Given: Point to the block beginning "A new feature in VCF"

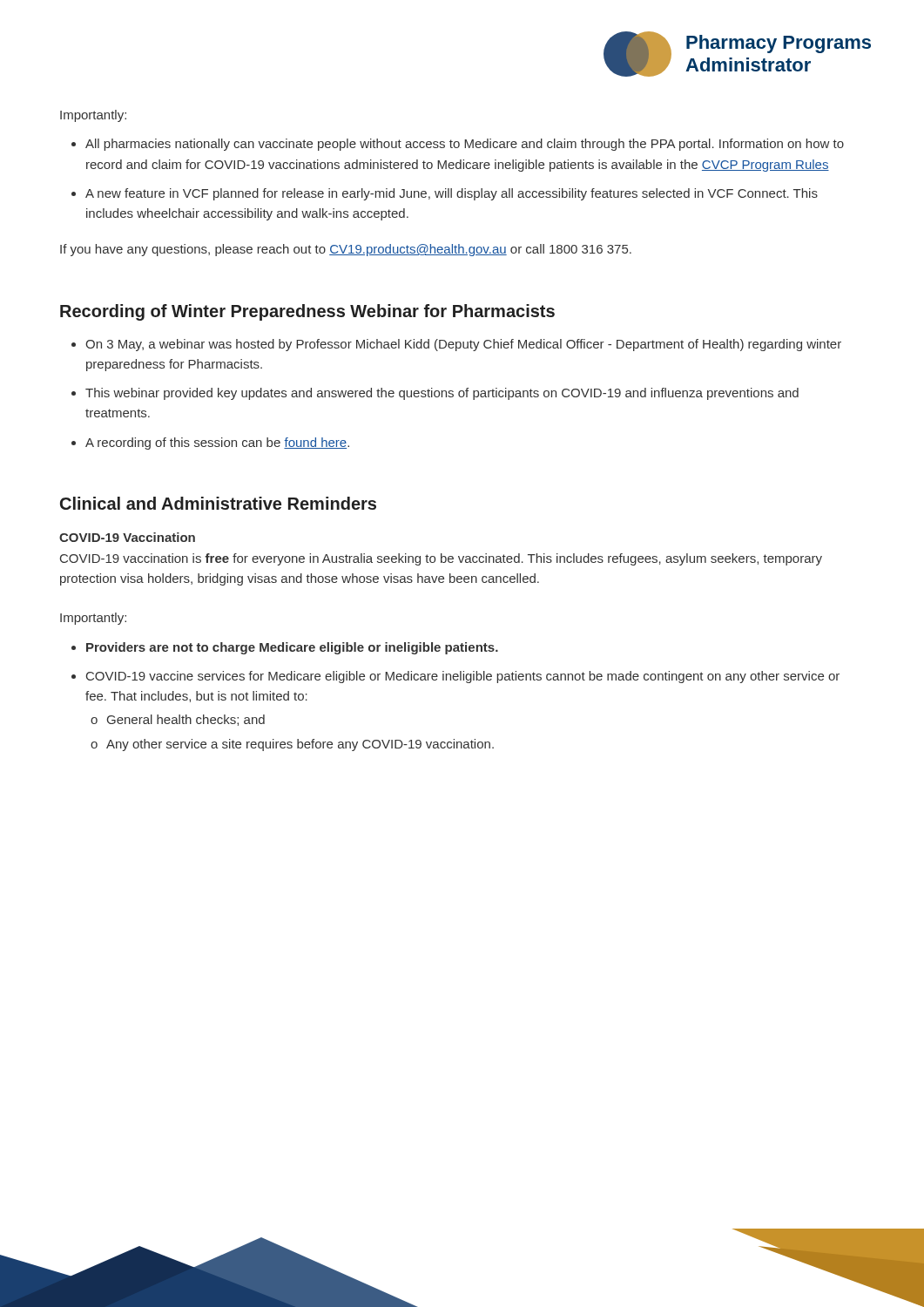Looking at the screenshot, I should pyautogui.click(x=452, y=203).
